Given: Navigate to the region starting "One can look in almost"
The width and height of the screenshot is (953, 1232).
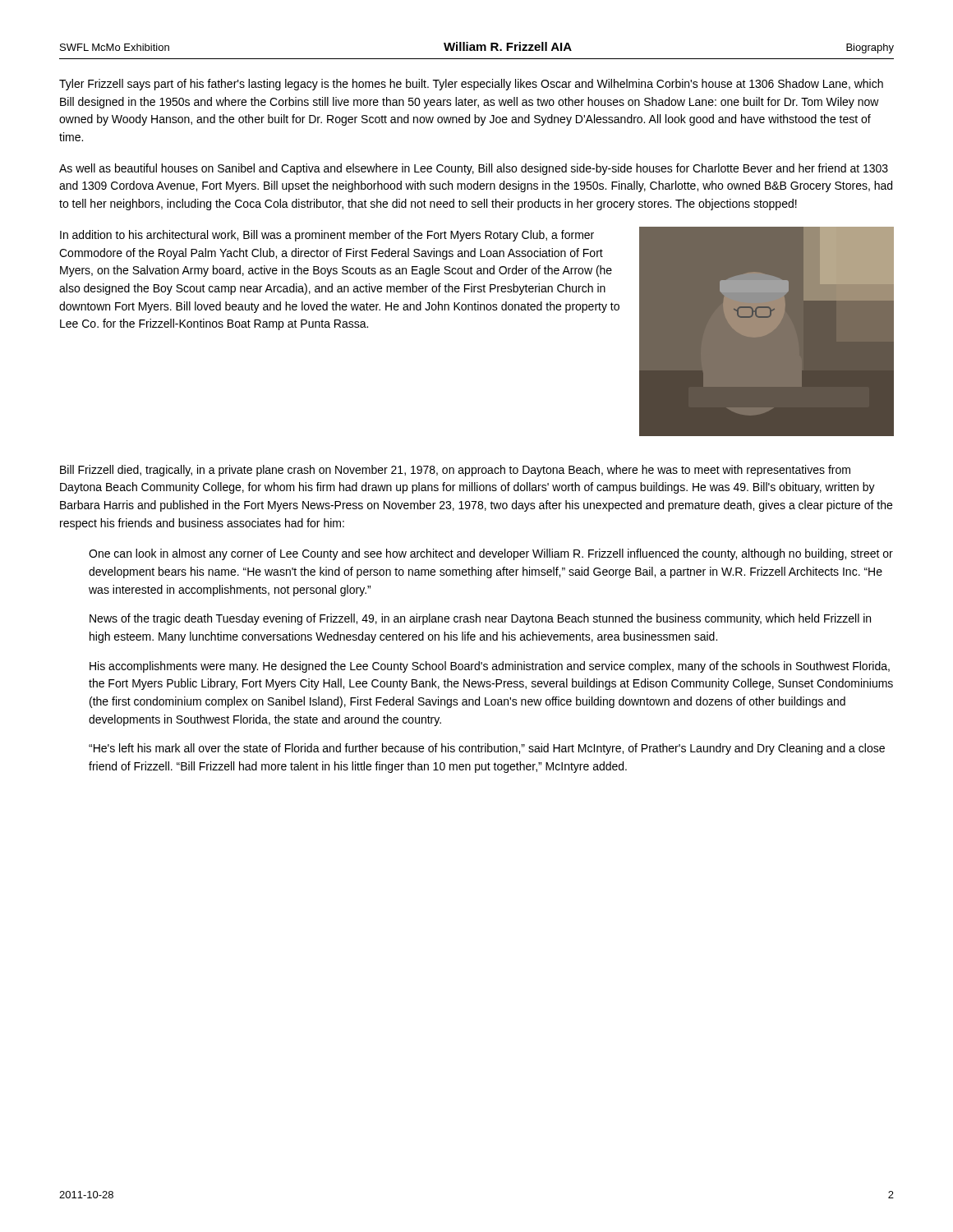Looking at the screenshot, I should point(491,572).
